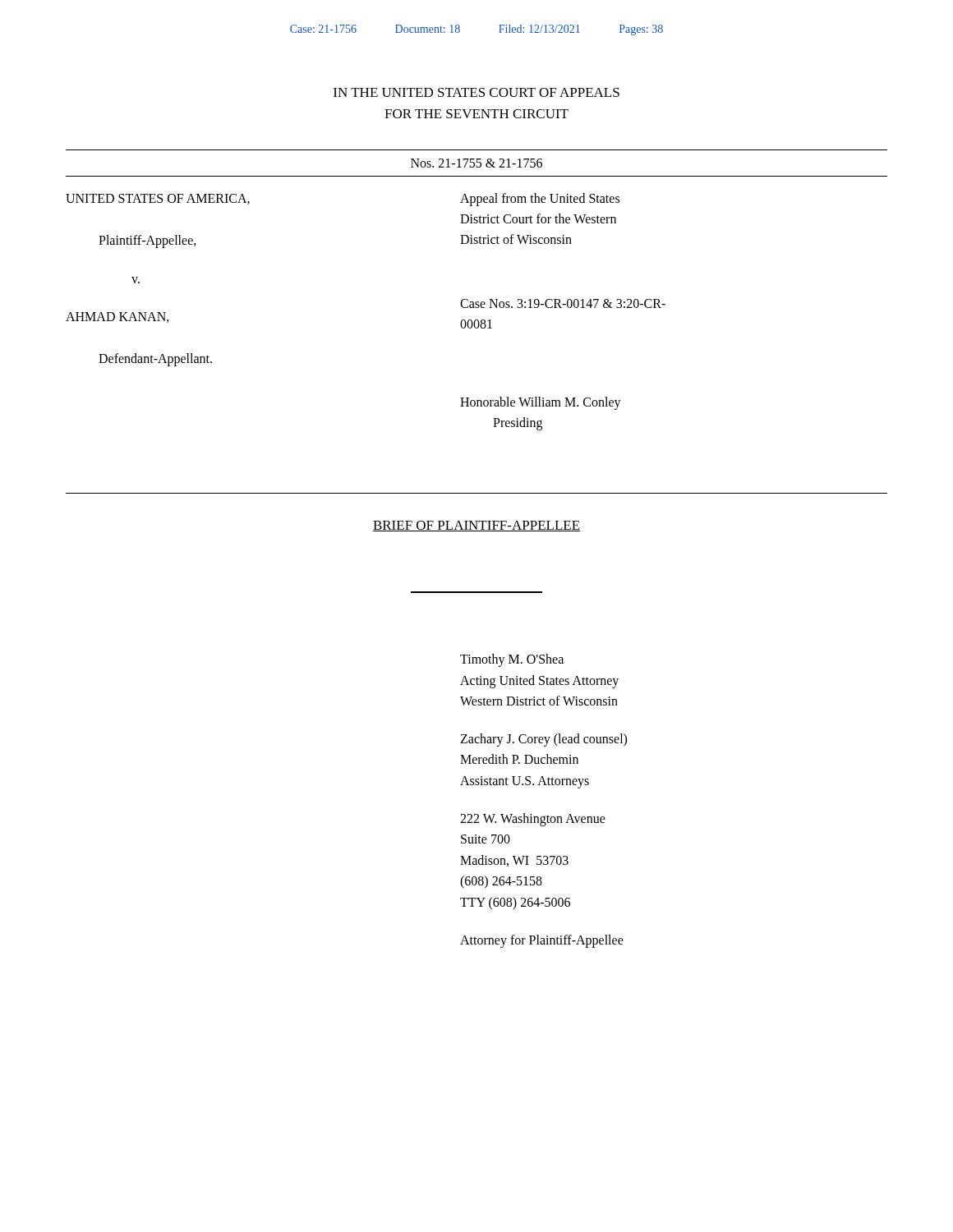Click on the passage starting "Timothy M. O'Shea Acting United States Attorney"
The width and height of the screenshot is (953, 1232).
click(x=512, y=660)
